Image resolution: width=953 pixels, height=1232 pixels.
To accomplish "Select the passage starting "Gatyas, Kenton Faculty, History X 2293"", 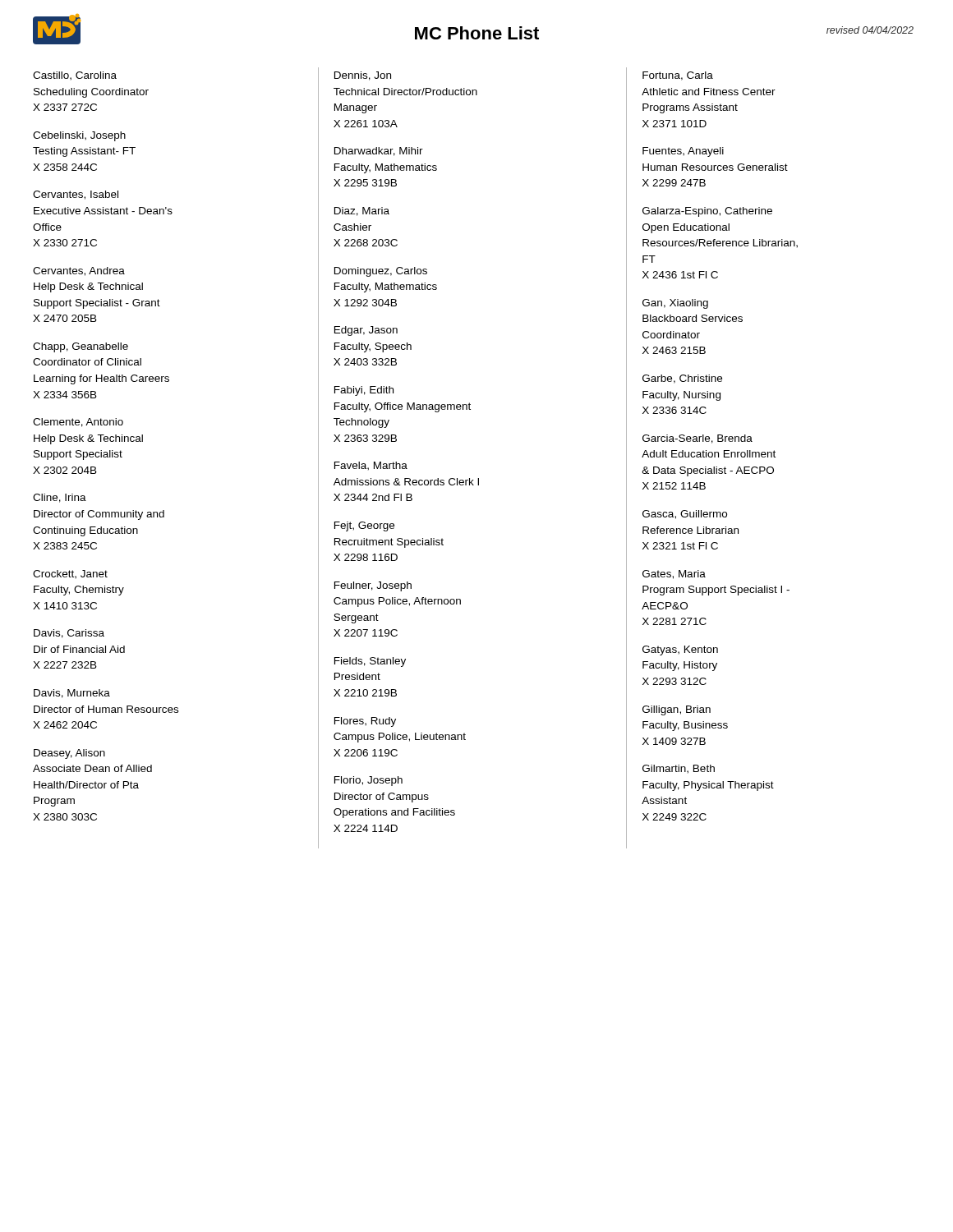I will [680, 665].
